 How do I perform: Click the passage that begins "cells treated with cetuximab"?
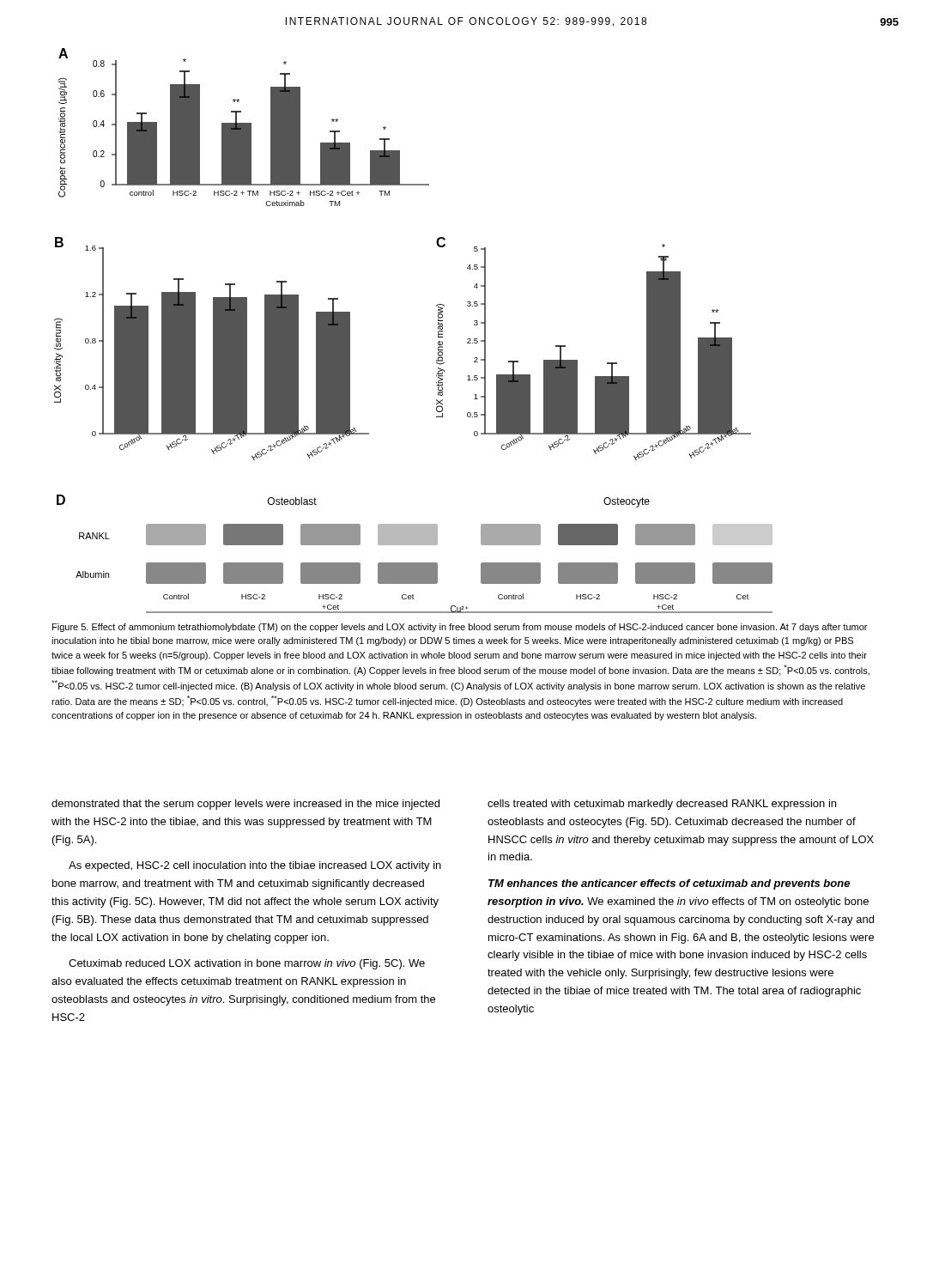pos(683,831)
